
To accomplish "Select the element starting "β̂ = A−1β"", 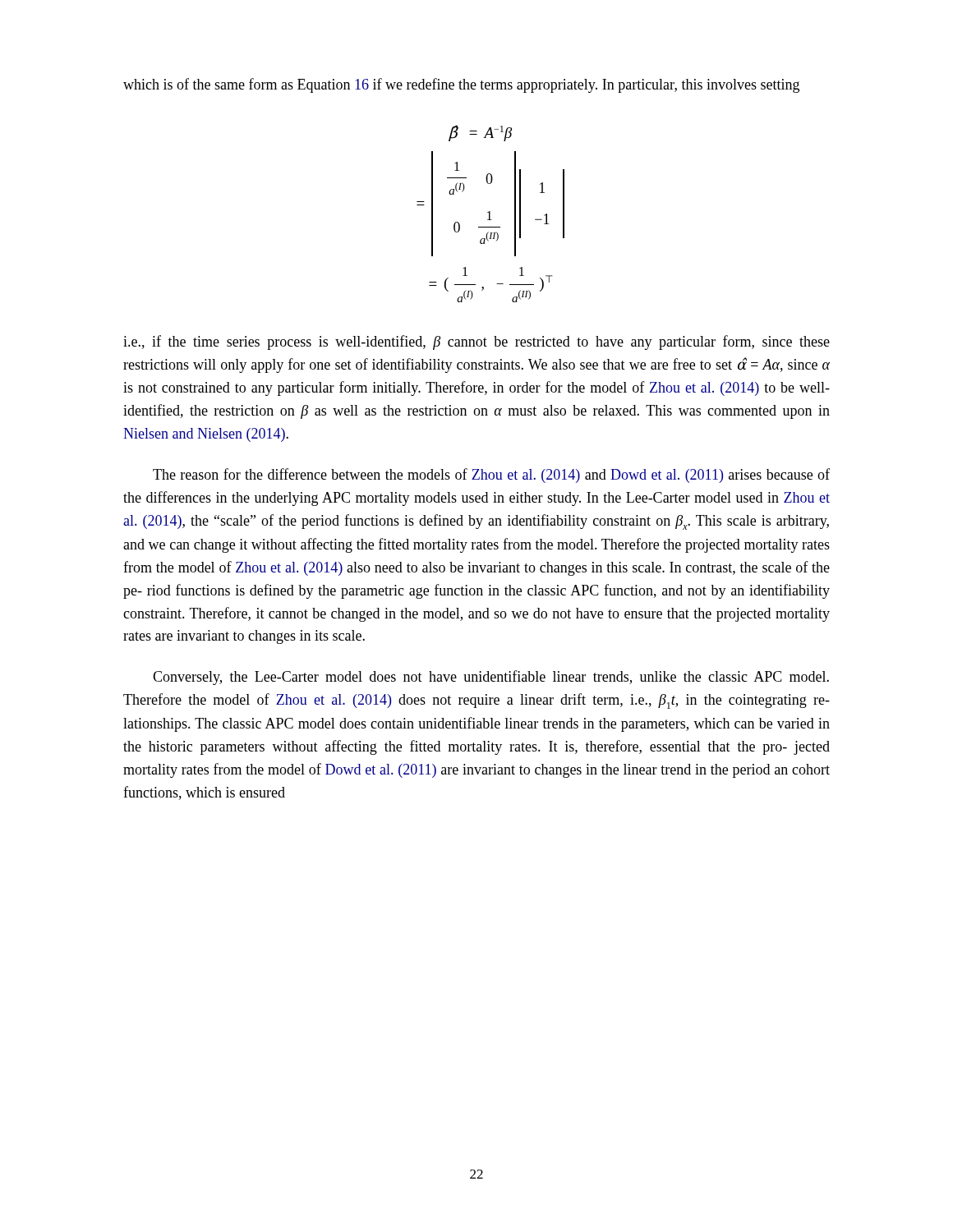I will click(476, 214).
